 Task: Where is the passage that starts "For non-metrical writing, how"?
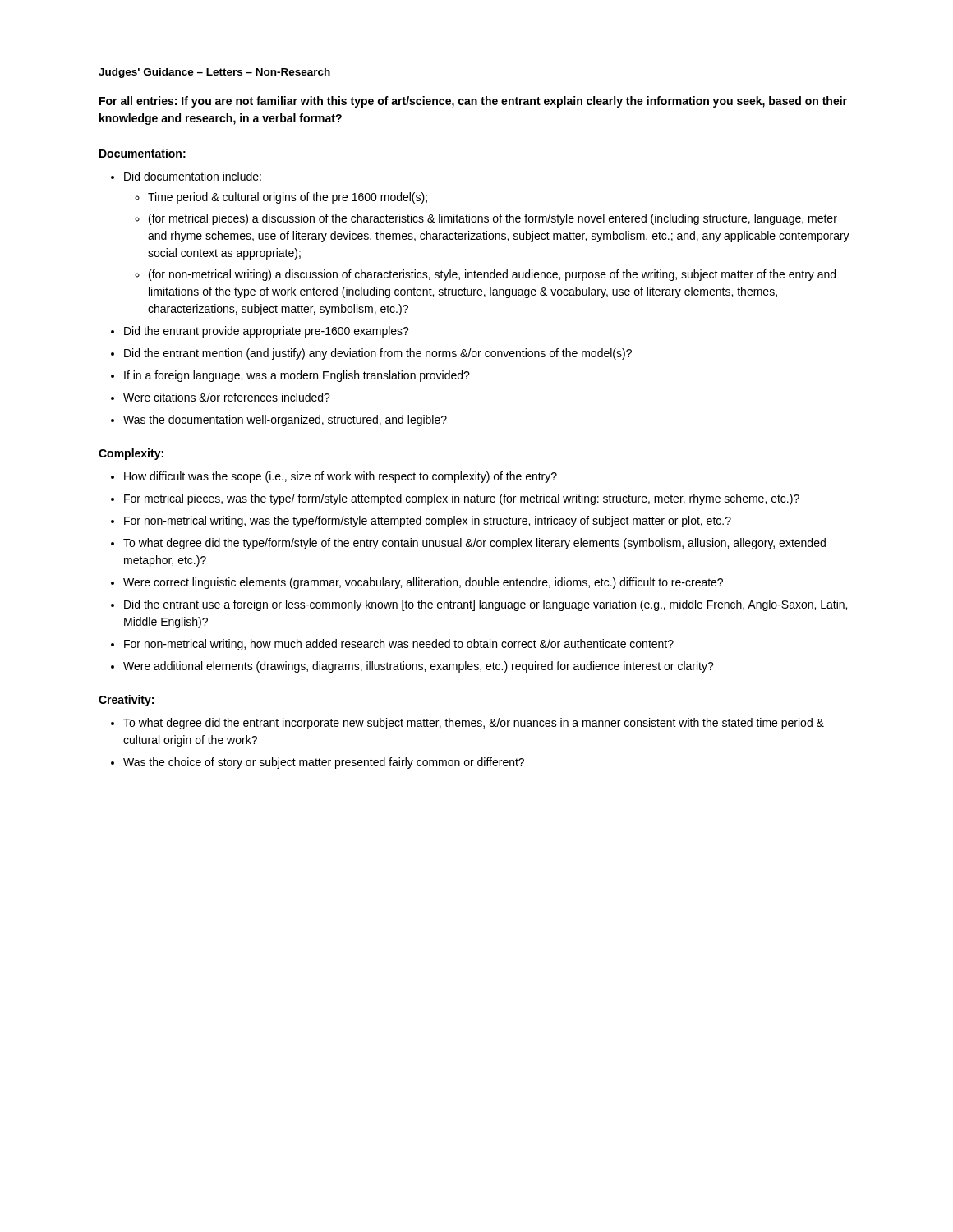point(398,644)
